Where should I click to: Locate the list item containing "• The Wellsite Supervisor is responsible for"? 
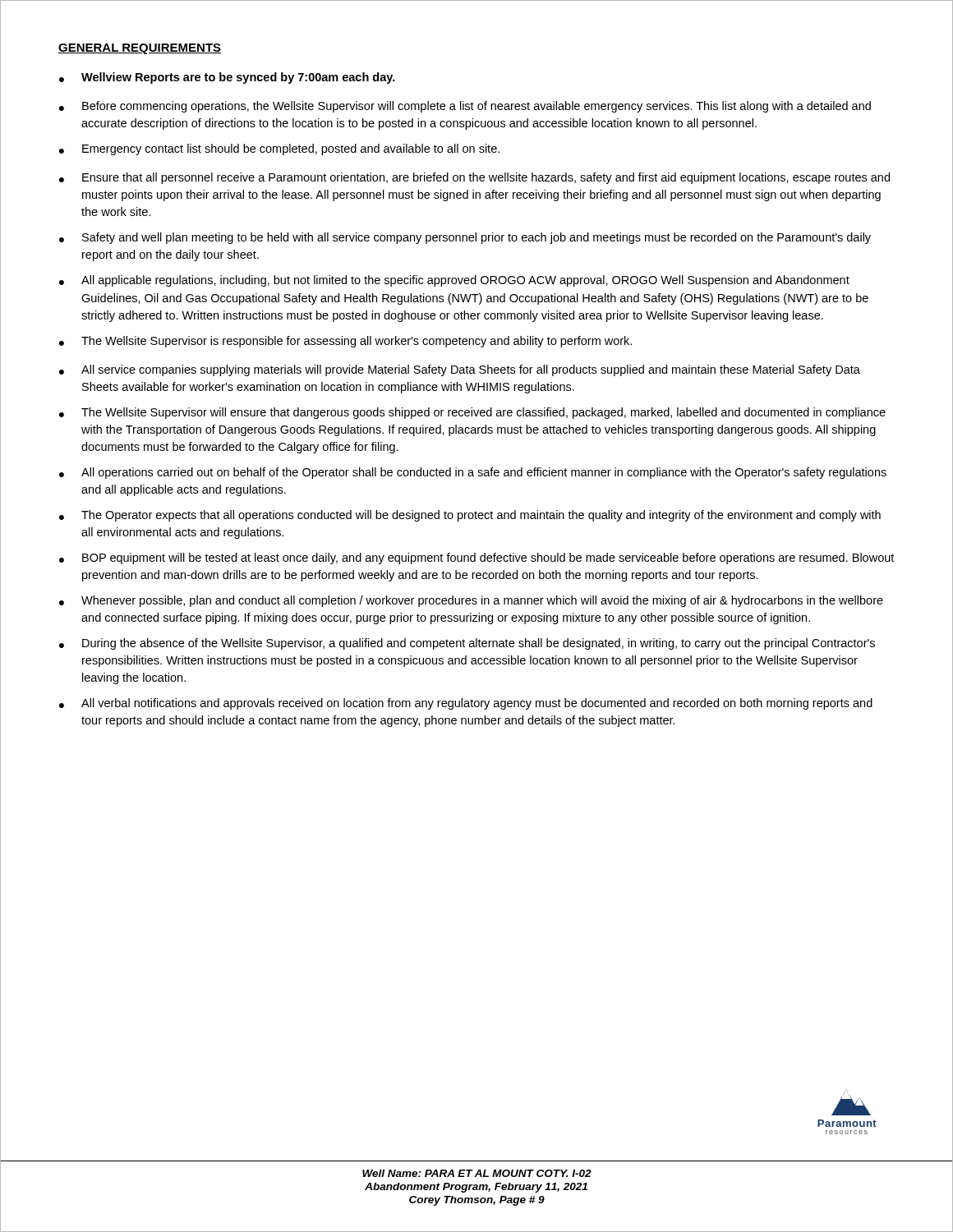[476, 343]
